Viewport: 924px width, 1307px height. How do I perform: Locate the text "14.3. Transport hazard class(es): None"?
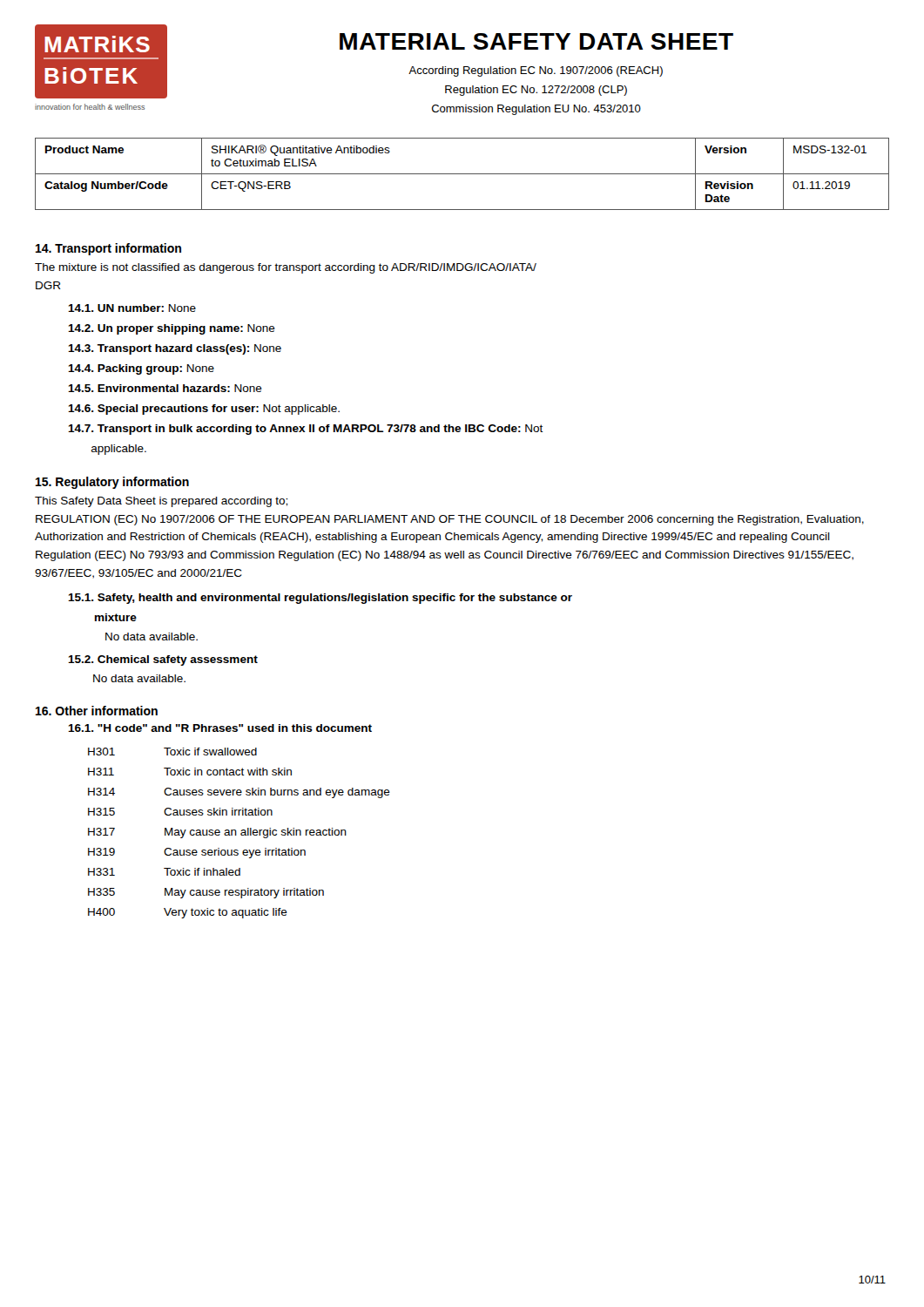[x=175, y=348]
